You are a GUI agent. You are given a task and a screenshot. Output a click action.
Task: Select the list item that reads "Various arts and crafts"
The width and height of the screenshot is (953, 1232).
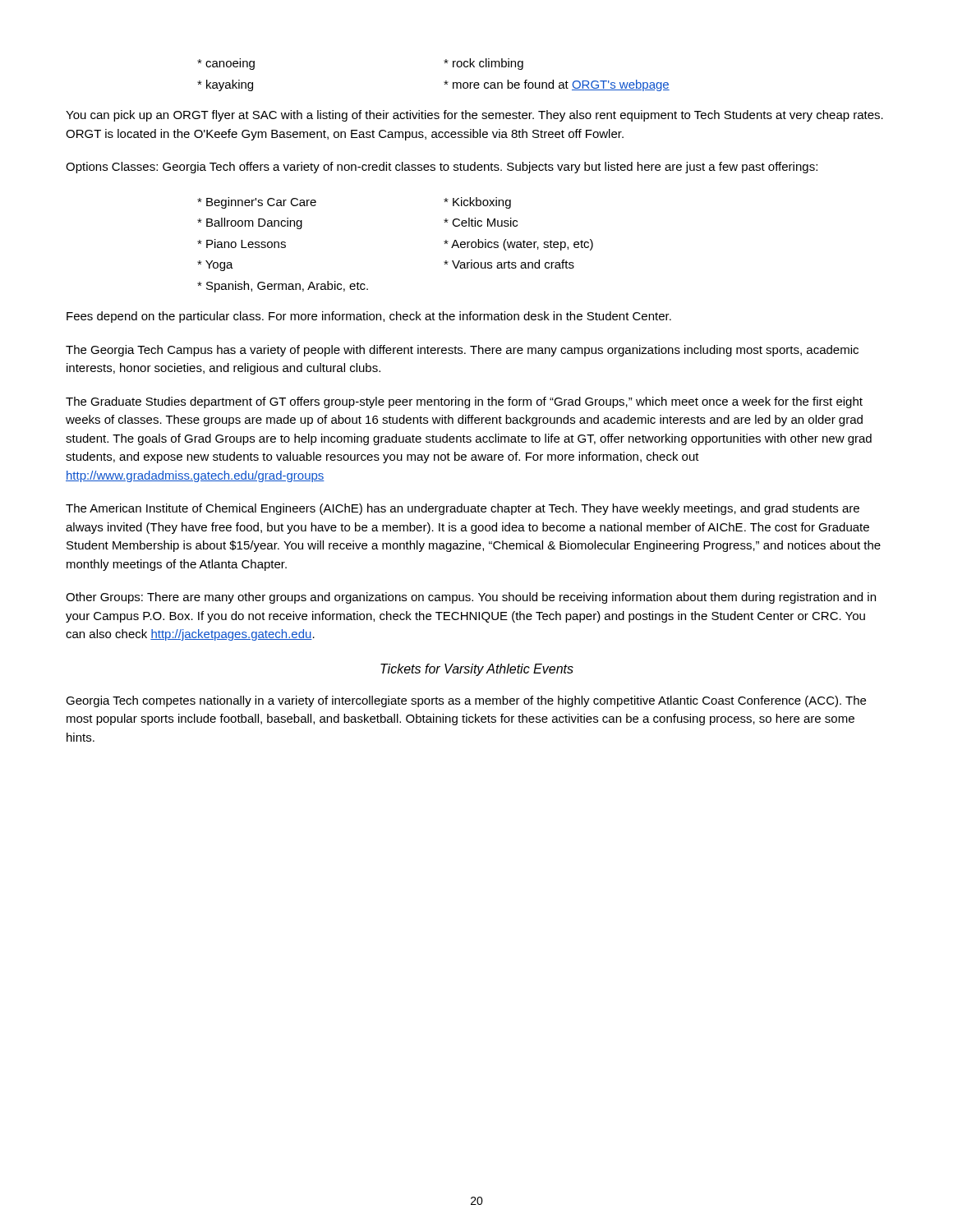(x=509, y=264)
